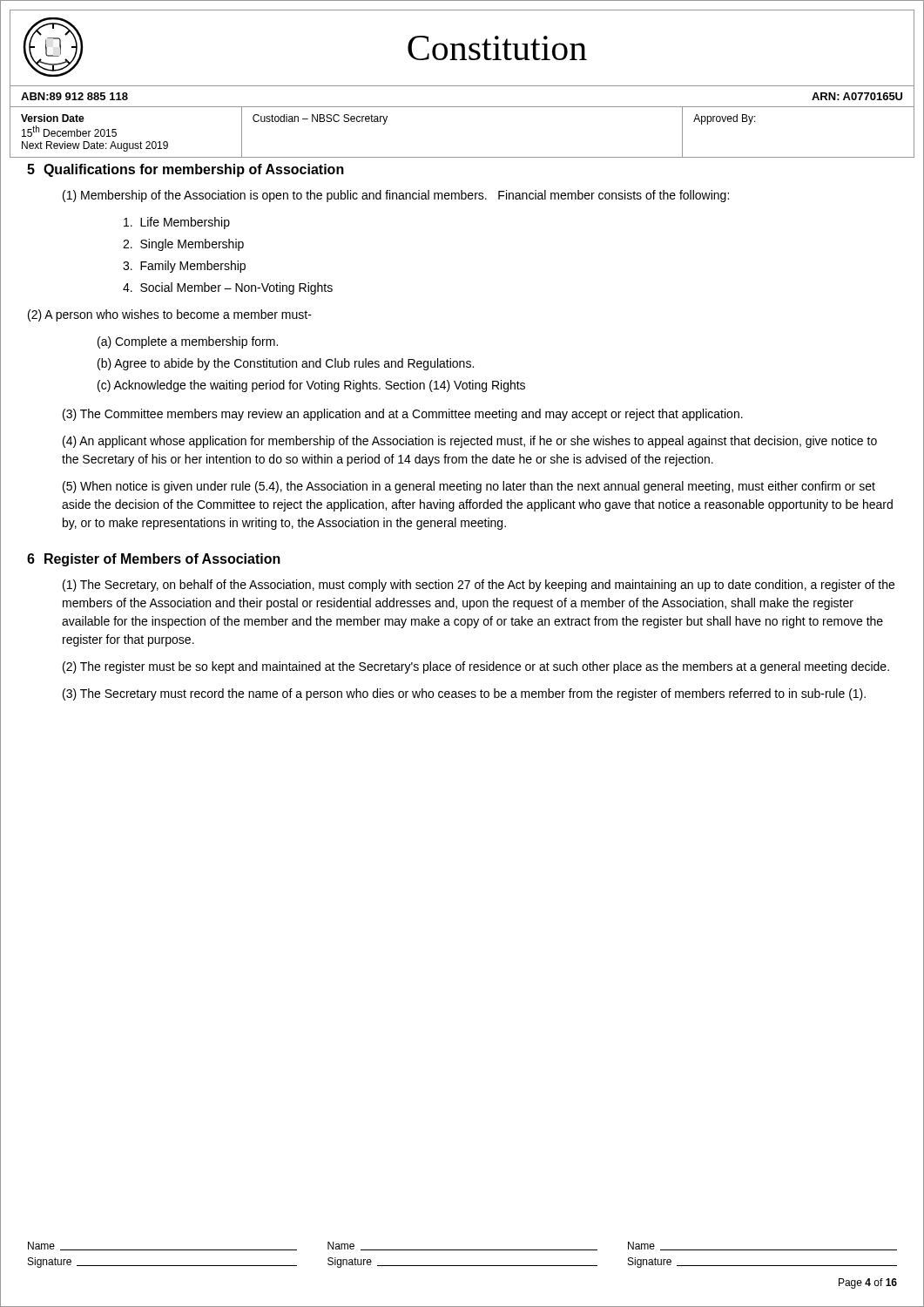Locate the block starting "2. Single Membership"
Screen dimensions: 1307x924
coord(183,244)
